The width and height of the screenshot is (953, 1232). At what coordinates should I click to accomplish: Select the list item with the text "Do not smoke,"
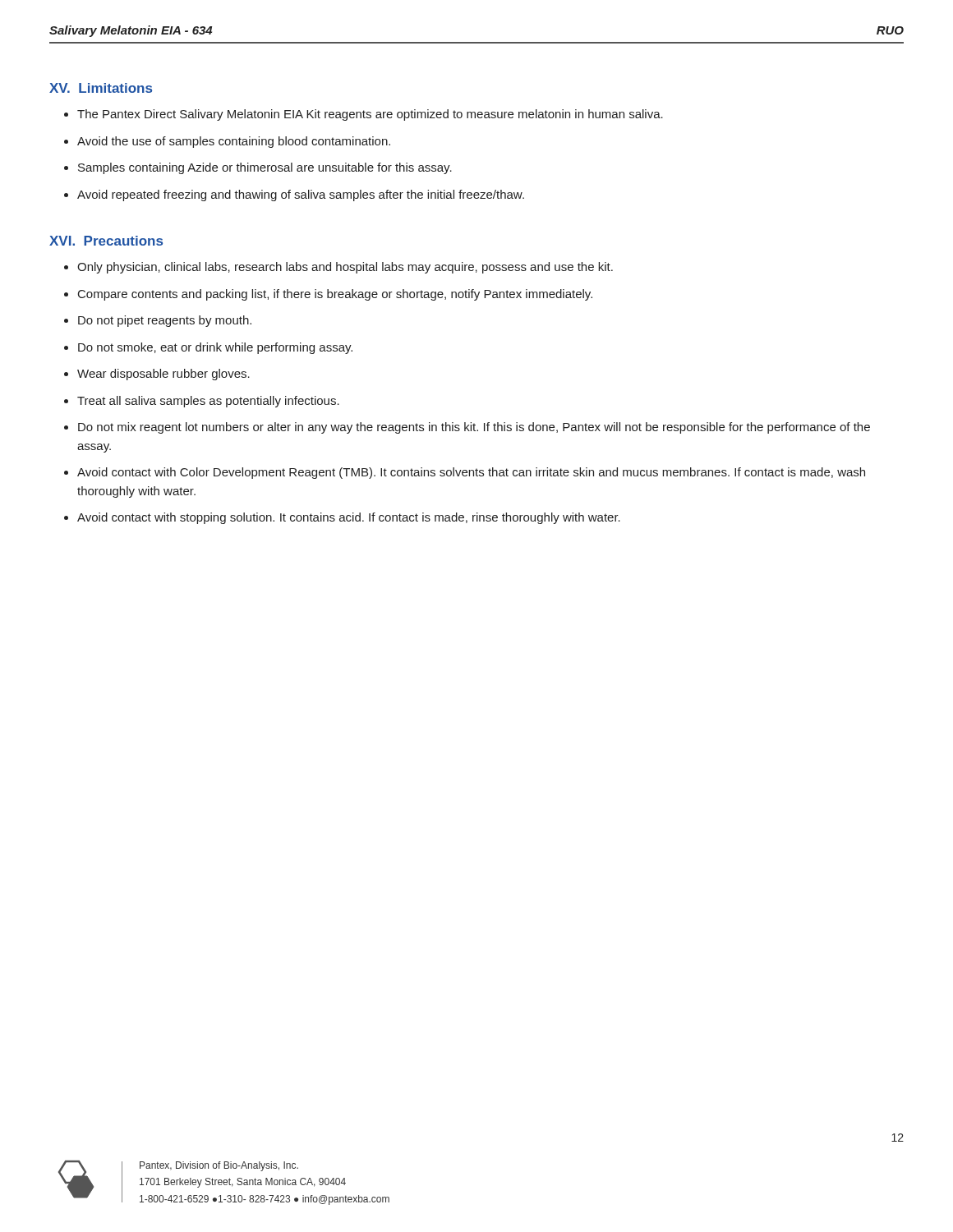coord(215,348)
